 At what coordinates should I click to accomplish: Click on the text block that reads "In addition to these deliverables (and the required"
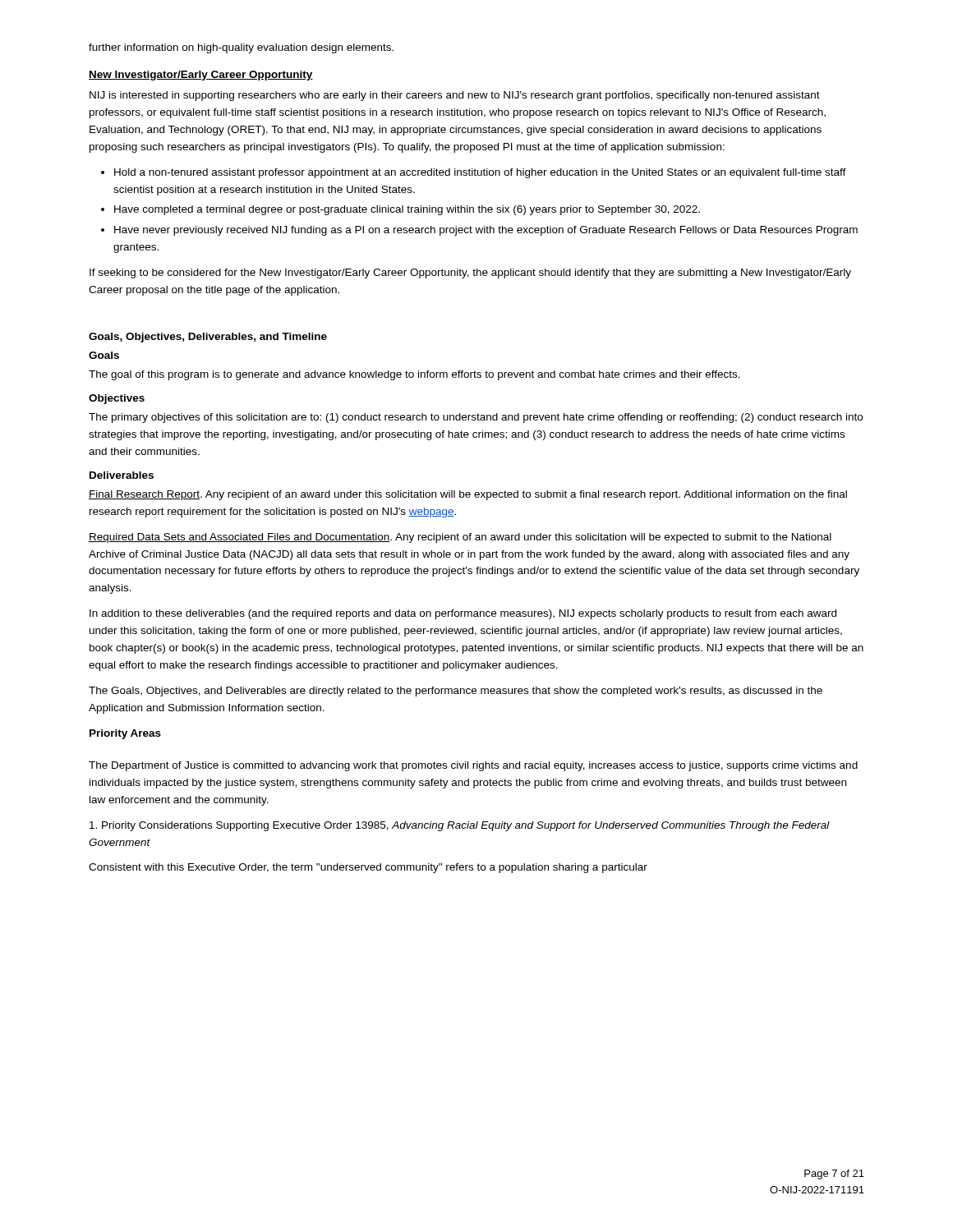point(476,639)
